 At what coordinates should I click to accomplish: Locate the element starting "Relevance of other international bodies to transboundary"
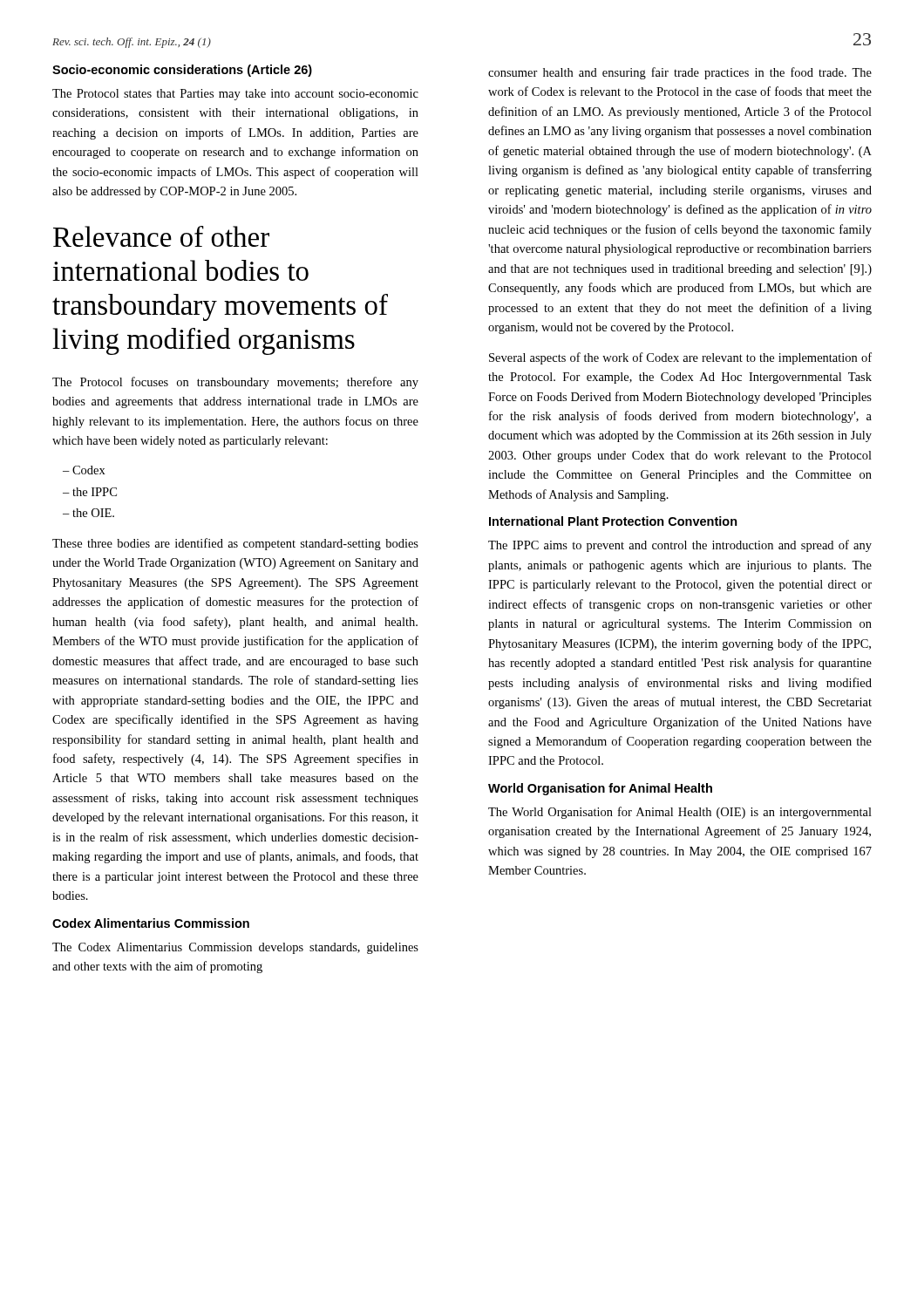click(x=220, y=288)
